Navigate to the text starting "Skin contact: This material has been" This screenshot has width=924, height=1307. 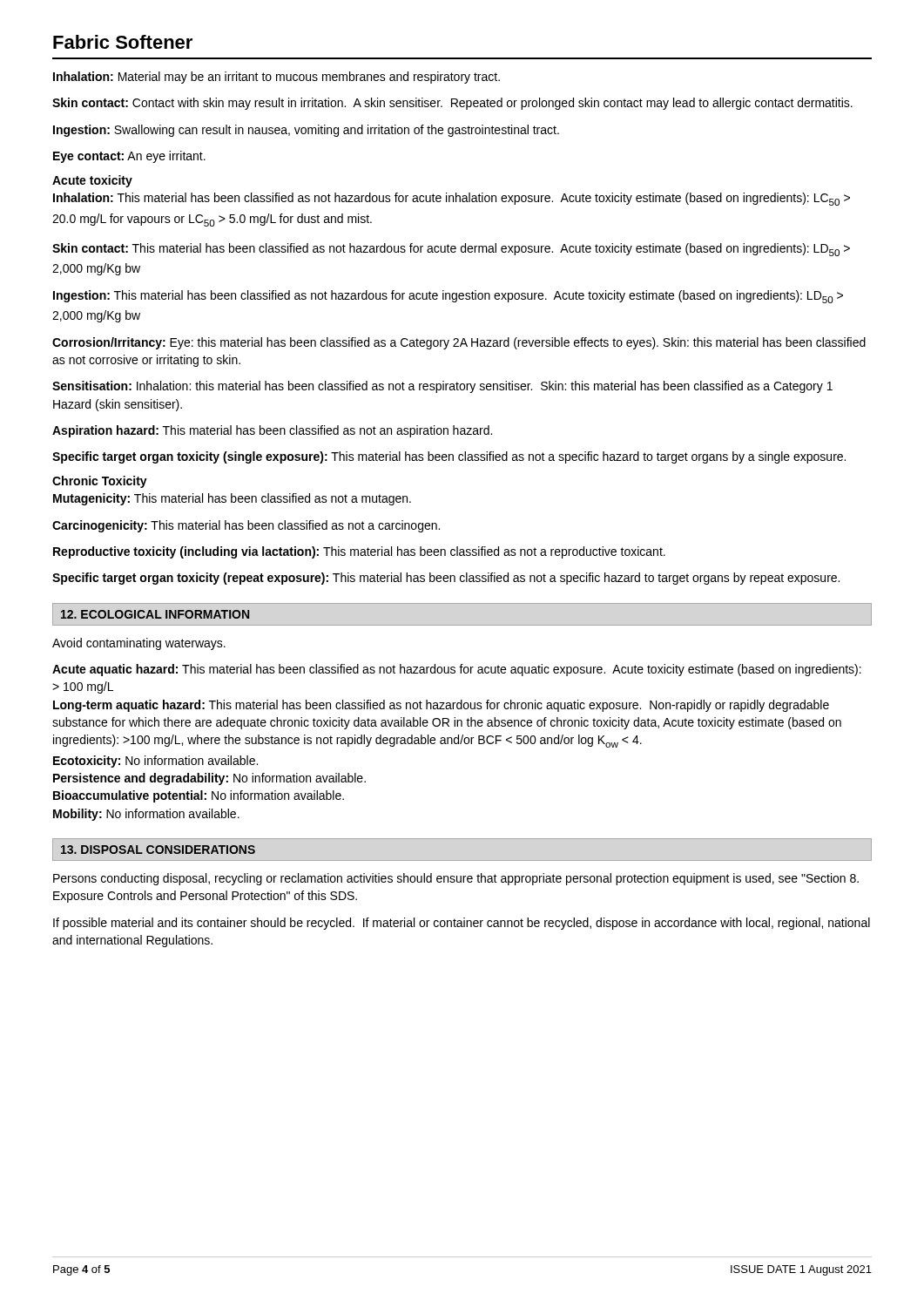tap(451, 258)
